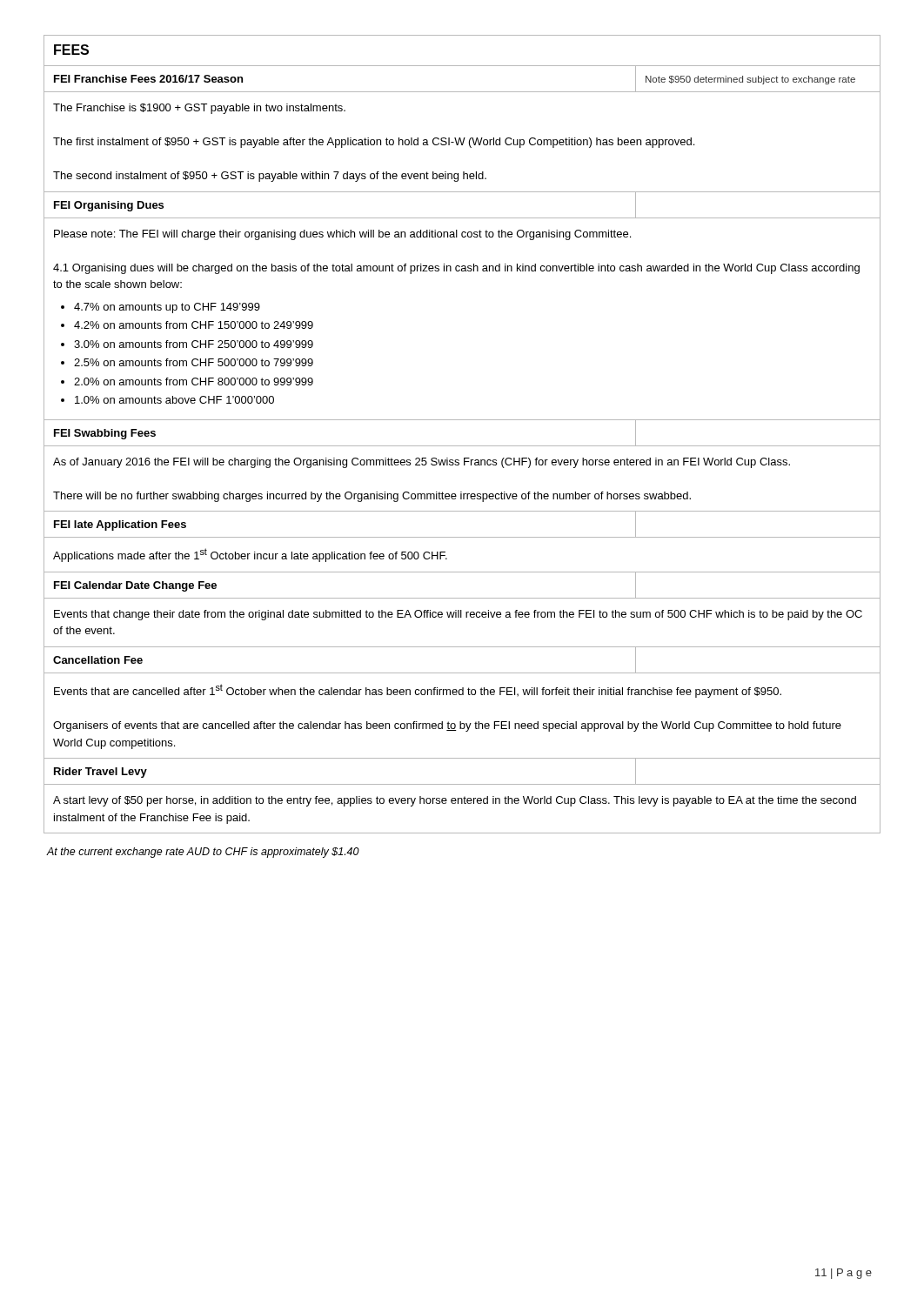Point to the passage starting "The Franchise is $1900 + GST"
The width and height of the screenshot is (924, 1305).
374,141
